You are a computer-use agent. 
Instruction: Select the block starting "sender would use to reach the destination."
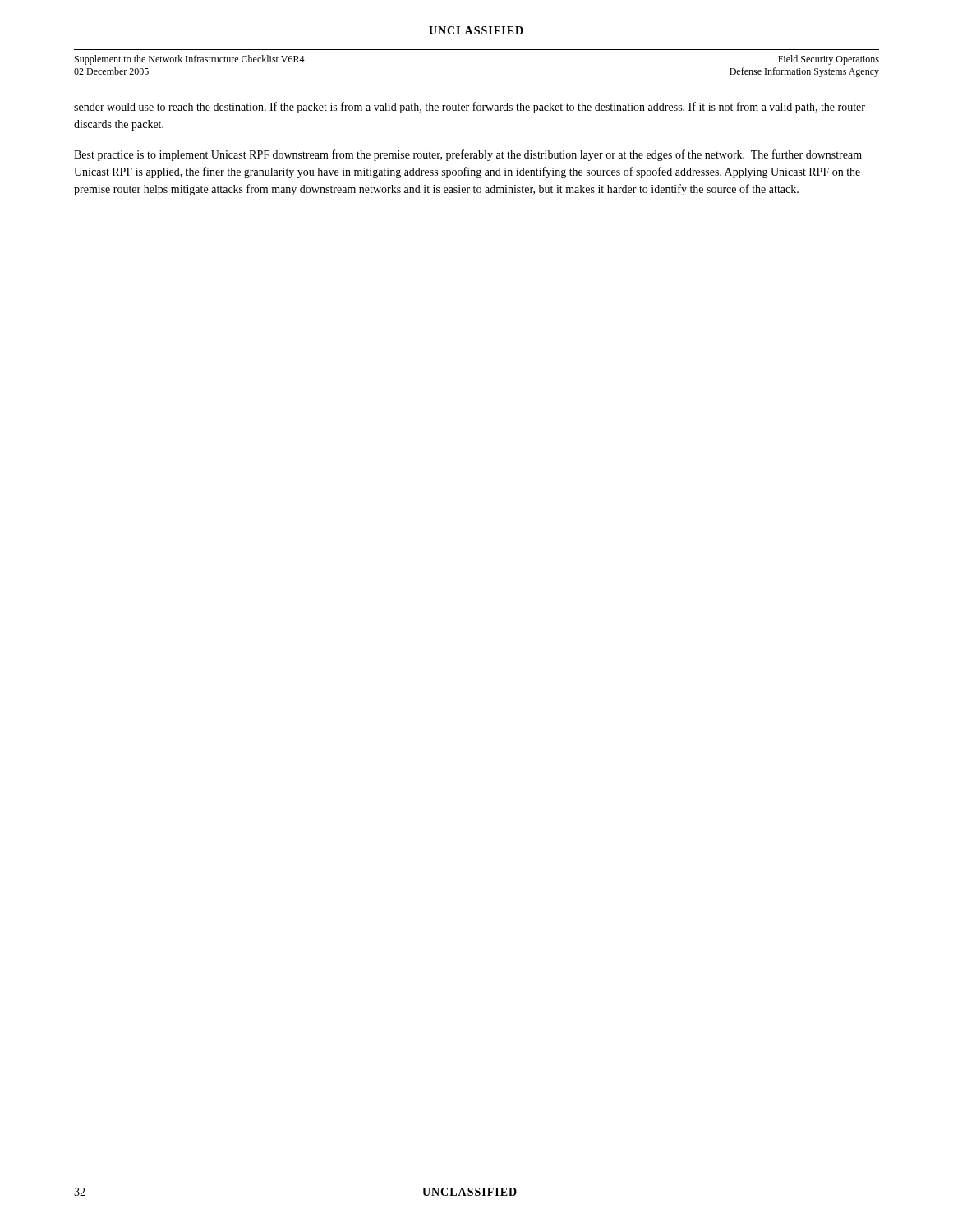[x=476, y=116]
